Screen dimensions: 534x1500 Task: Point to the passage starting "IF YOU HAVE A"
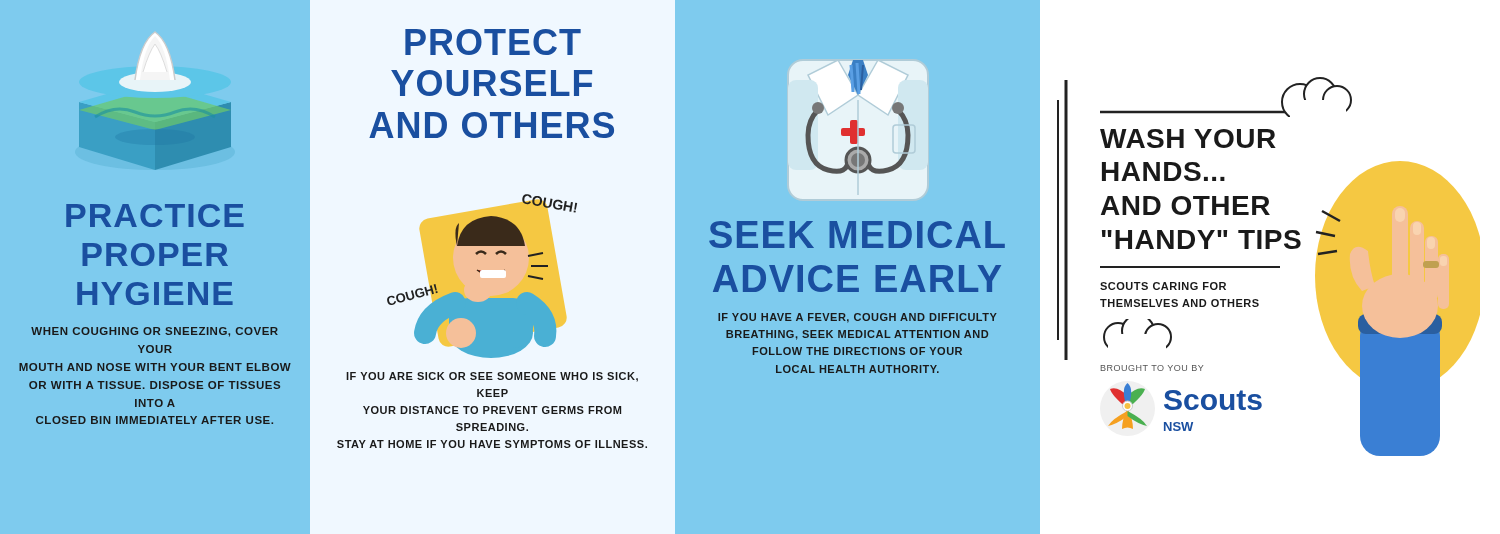pos(858,343)
